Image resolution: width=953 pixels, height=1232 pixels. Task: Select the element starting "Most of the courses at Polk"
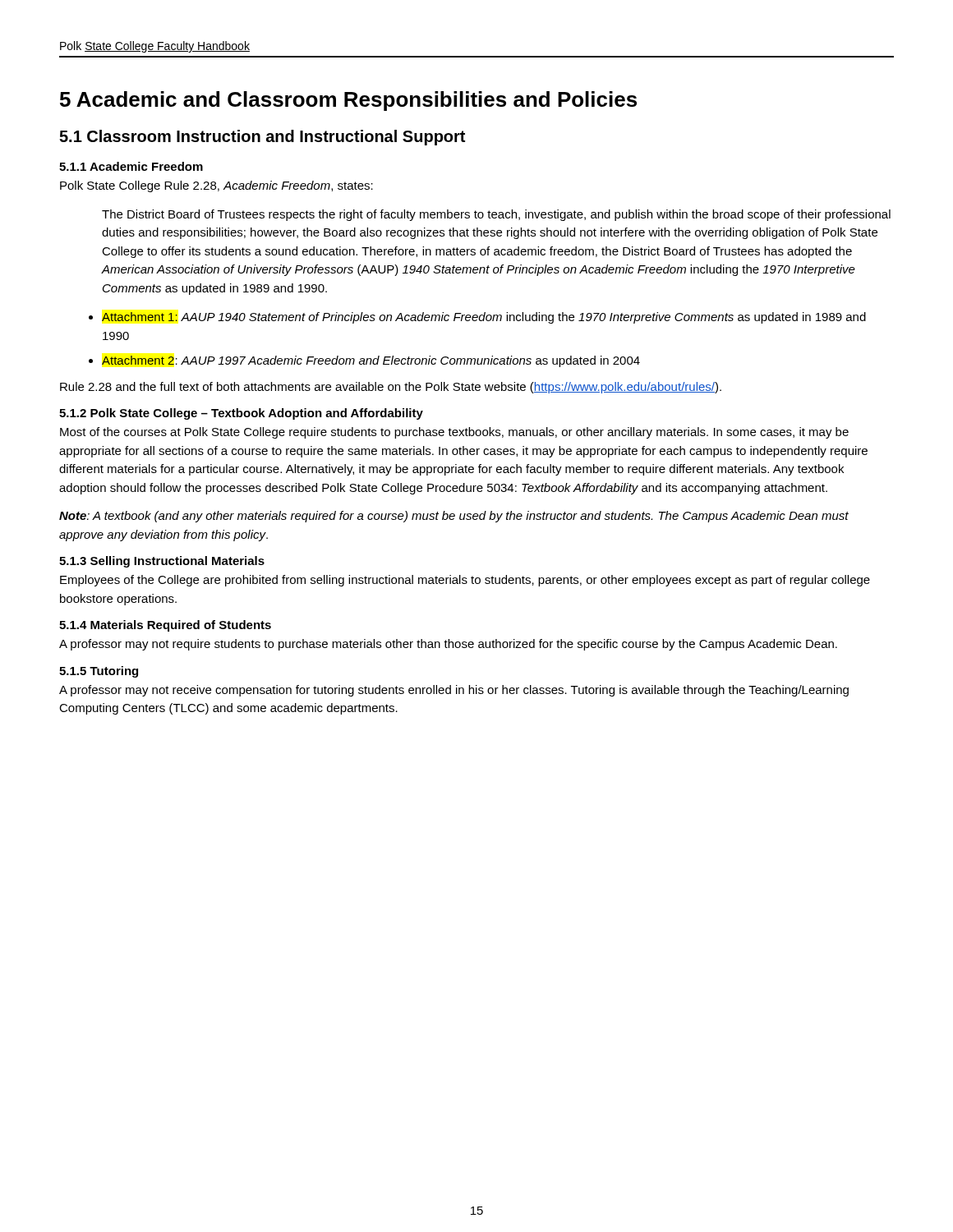click(x=464, y=460)
